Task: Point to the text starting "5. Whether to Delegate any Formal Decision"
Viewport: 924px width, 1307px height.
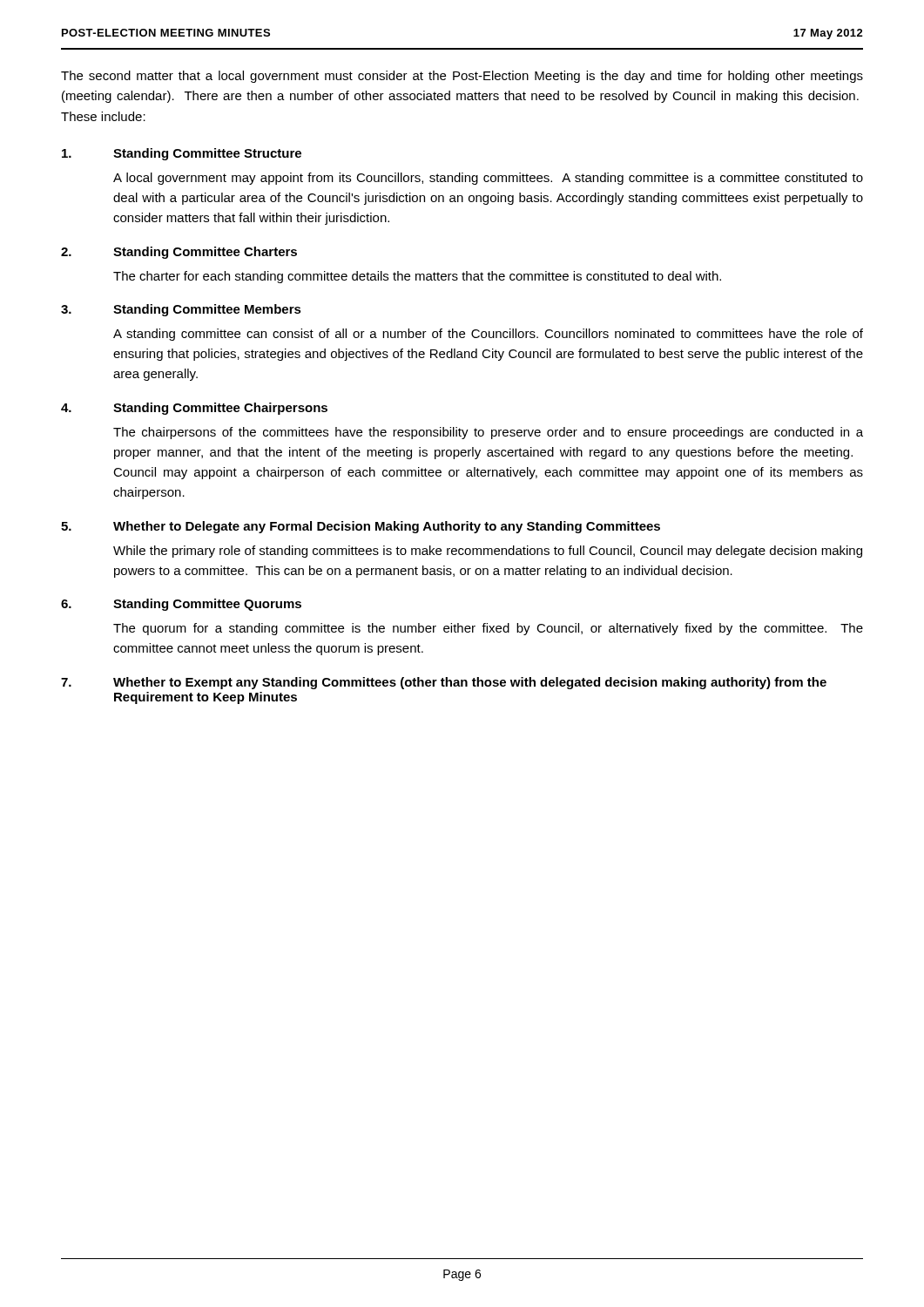Action: click(x=462, y=549)
